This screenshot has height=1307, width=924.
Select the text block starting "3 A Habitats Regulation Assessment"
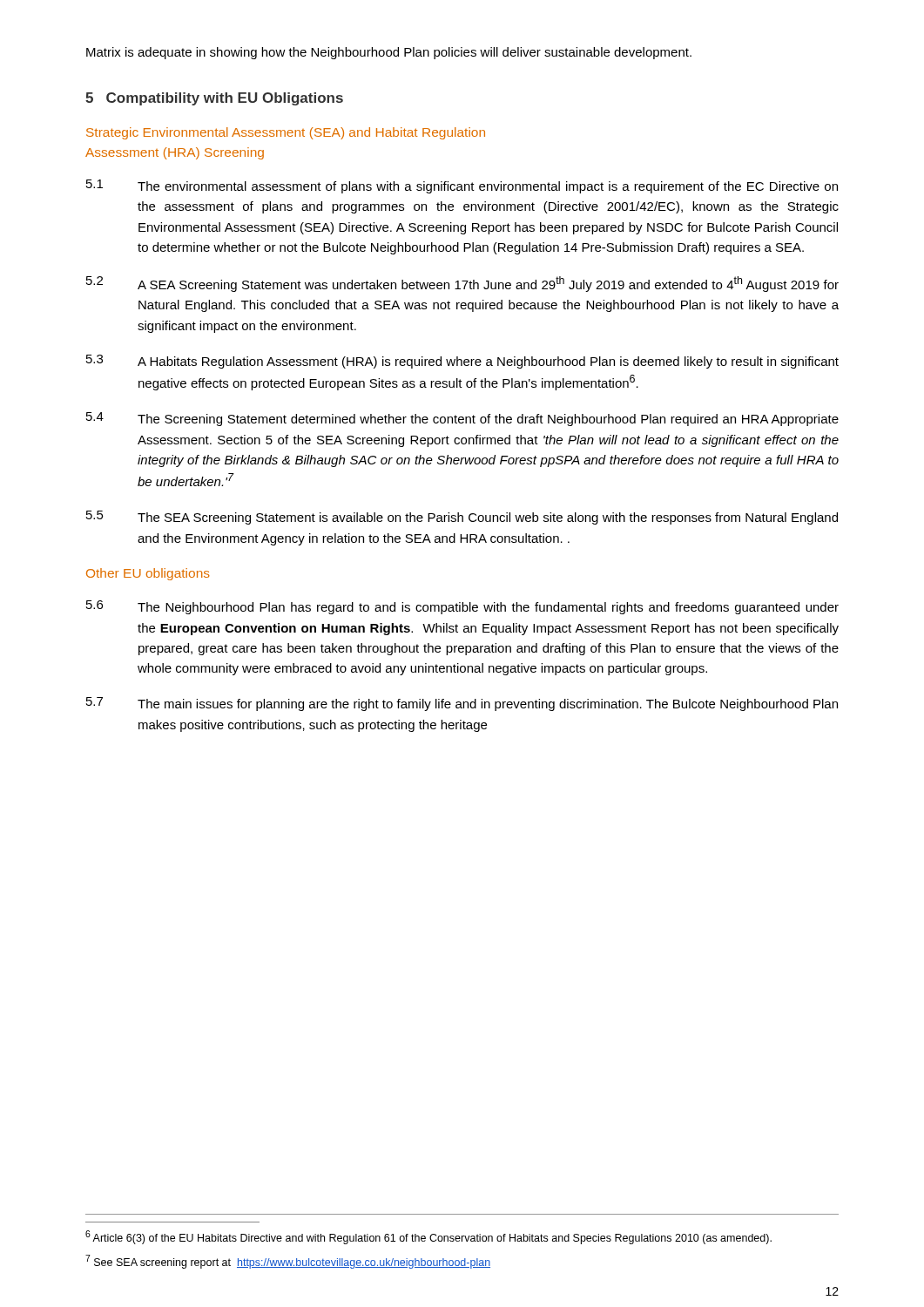point(462,372)
